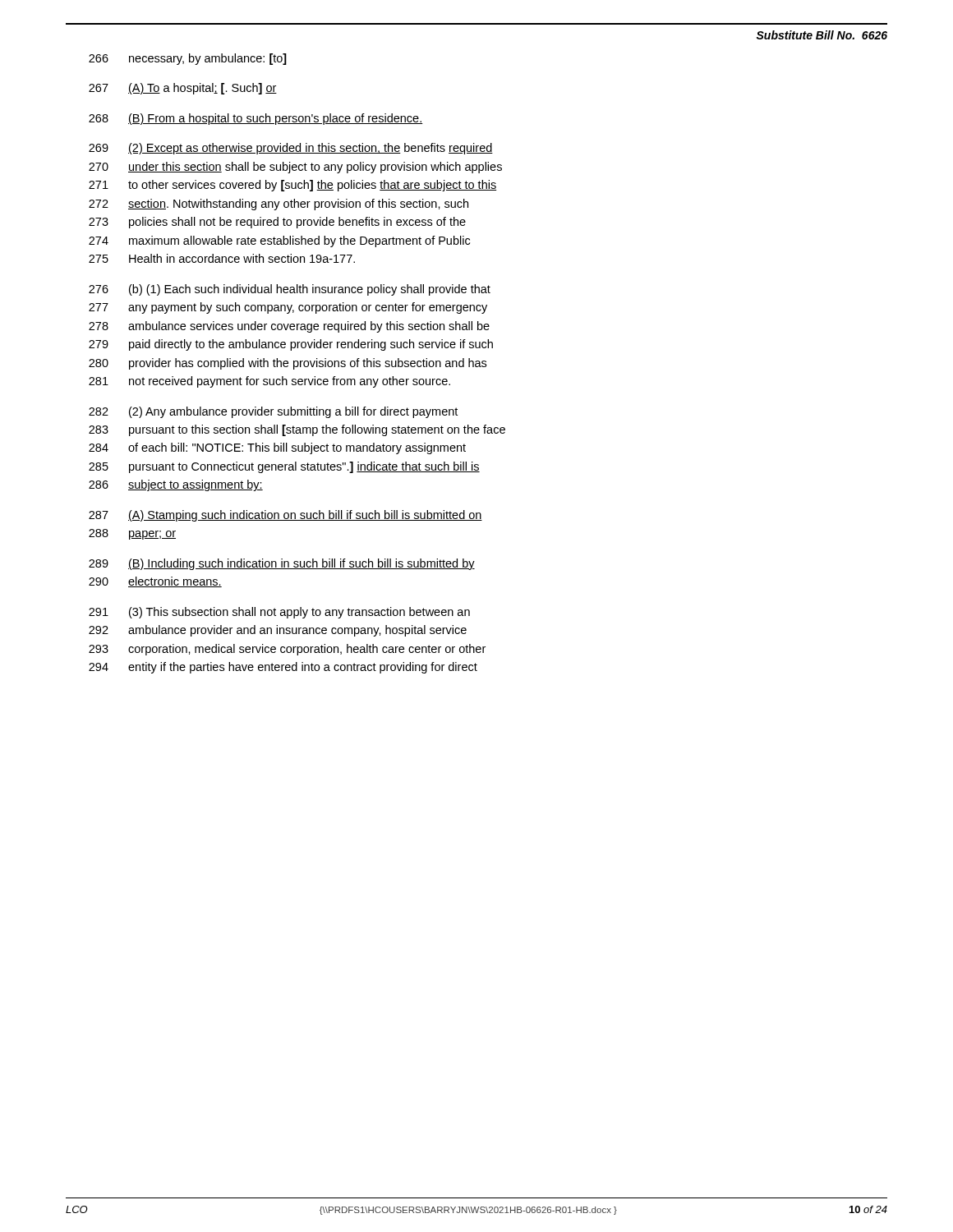Click the passage that begins "269 (2) Except as otherwise provided"
Screen dimensions: 1232x953
point(476,148)
